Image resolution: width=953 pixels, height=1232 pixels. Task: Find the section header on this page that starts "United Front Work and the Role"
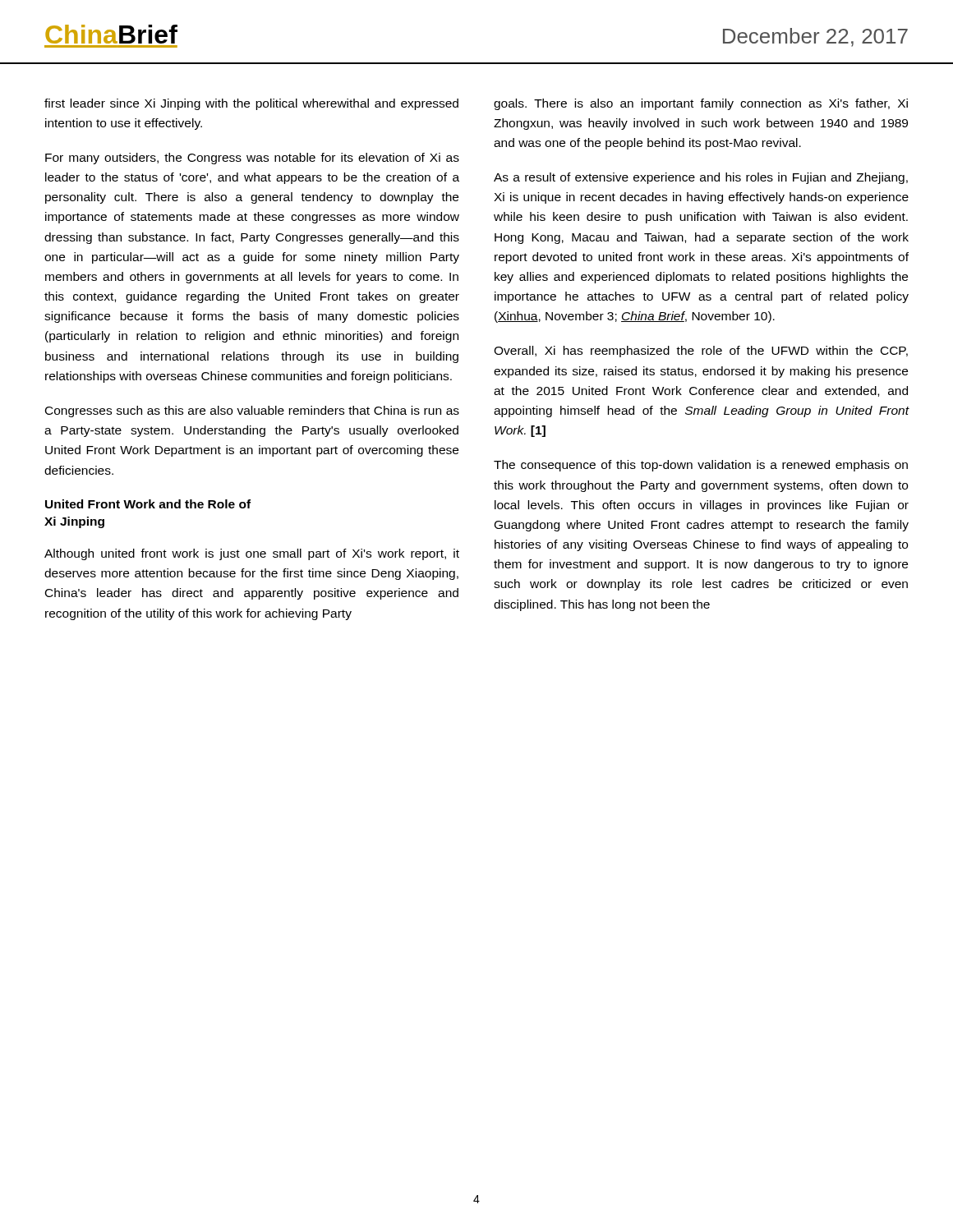coord(148,513)
